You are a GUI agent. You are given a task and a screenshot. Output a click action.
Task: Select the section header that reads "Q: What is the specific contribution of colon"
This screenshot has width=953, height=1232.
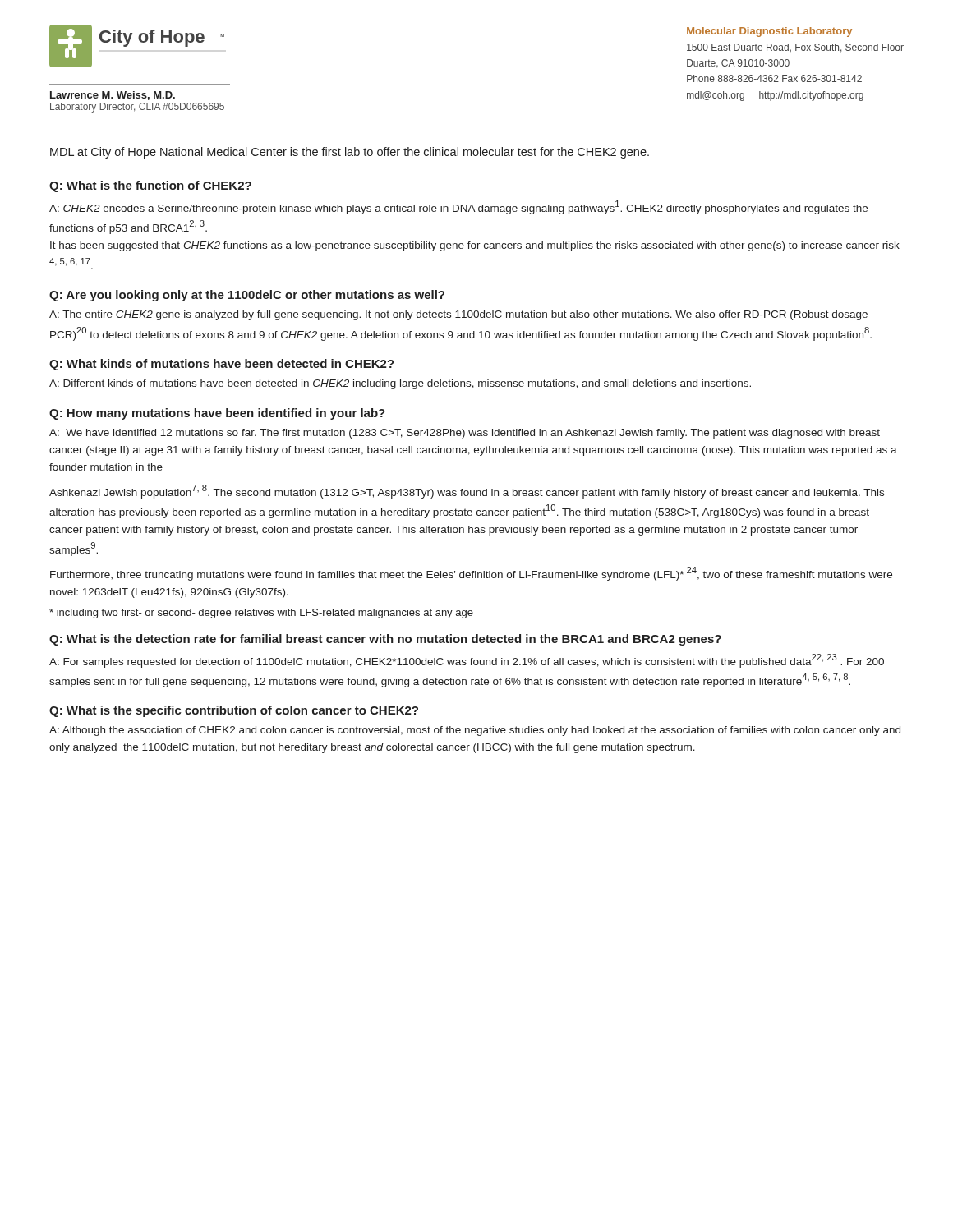pos(234,710)
